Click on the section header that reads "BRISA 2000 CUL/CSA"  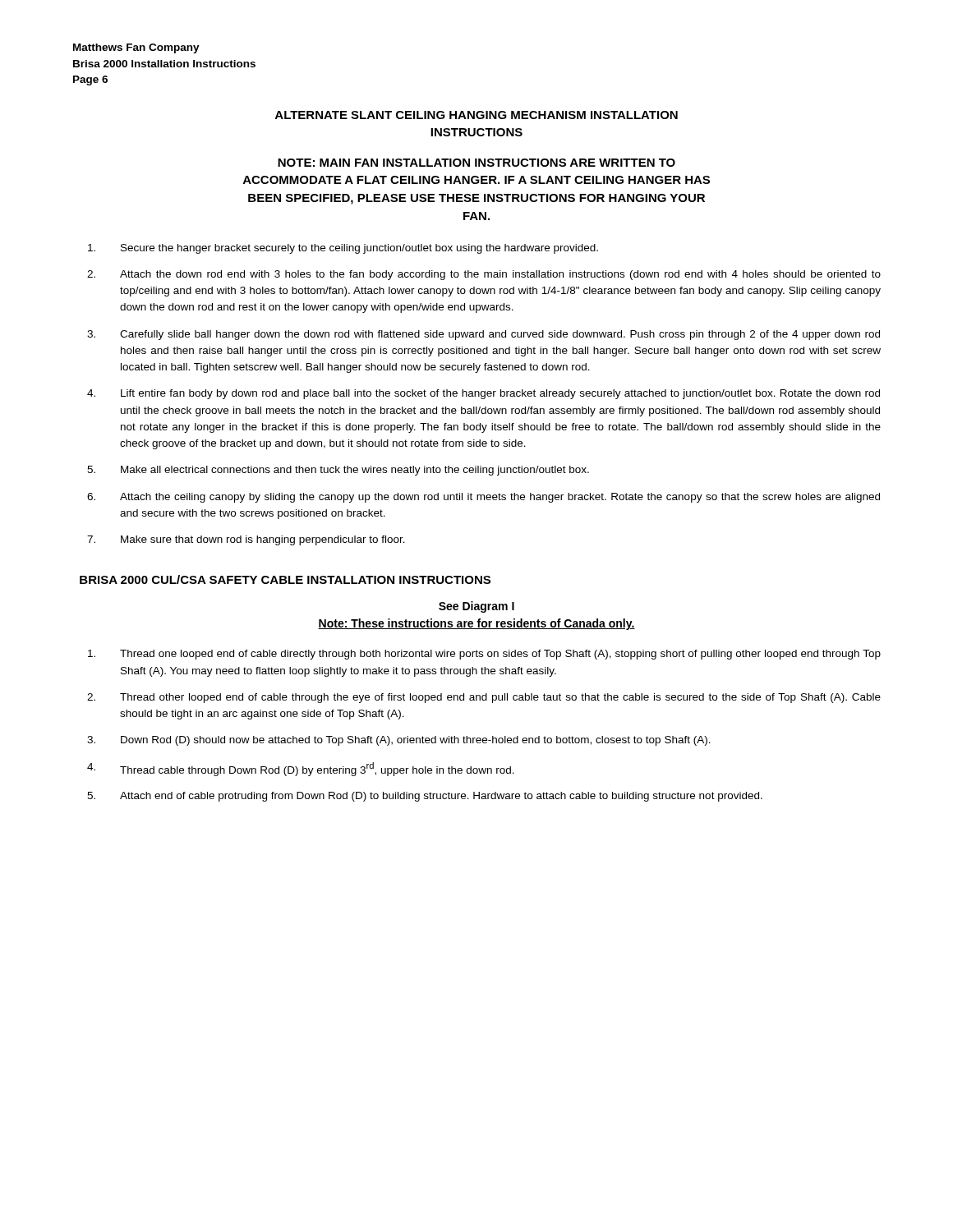point(282,580)
